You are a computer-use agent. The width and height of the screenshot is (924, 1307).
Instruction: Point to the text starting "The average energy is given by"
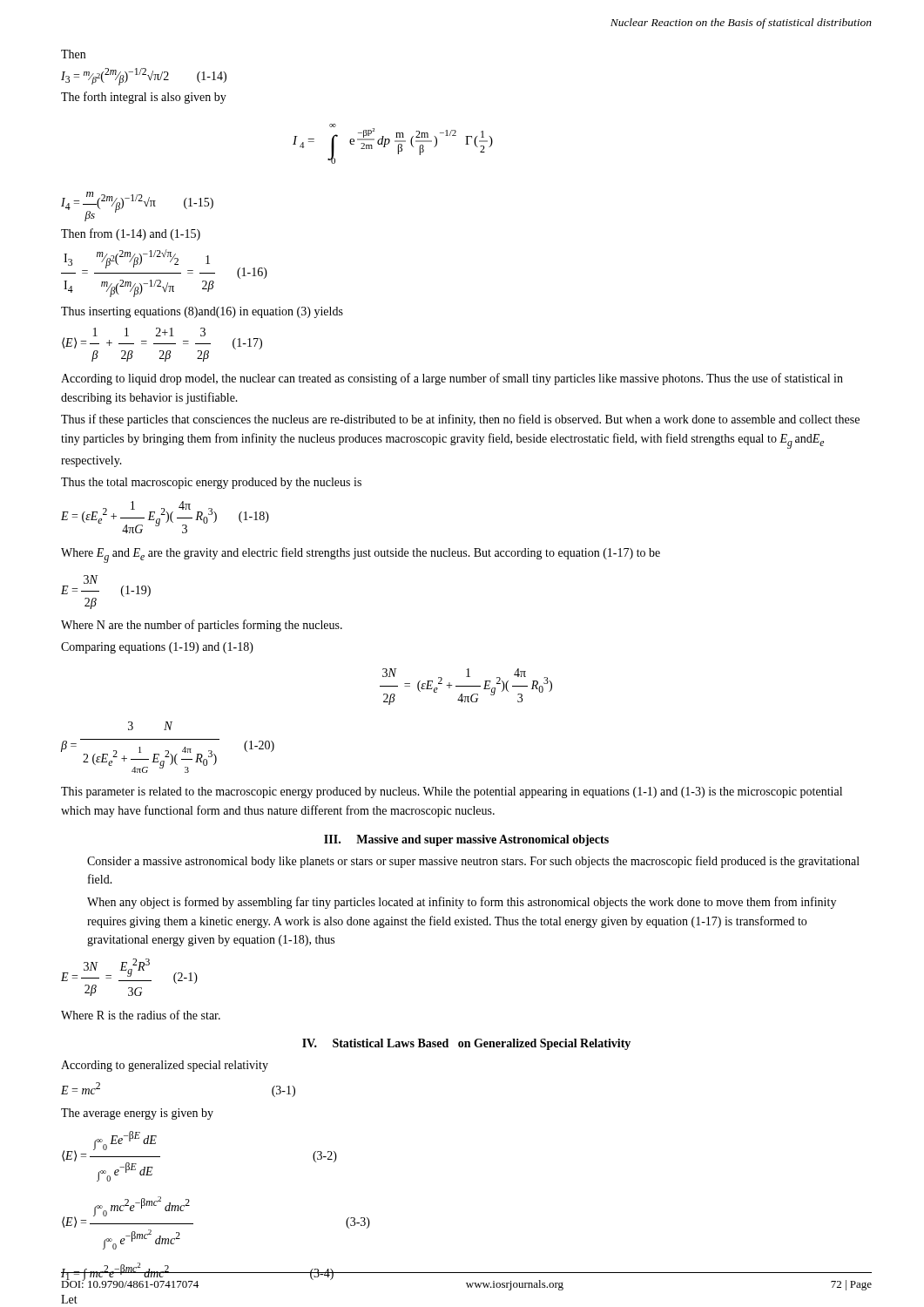click(137, 1113)
